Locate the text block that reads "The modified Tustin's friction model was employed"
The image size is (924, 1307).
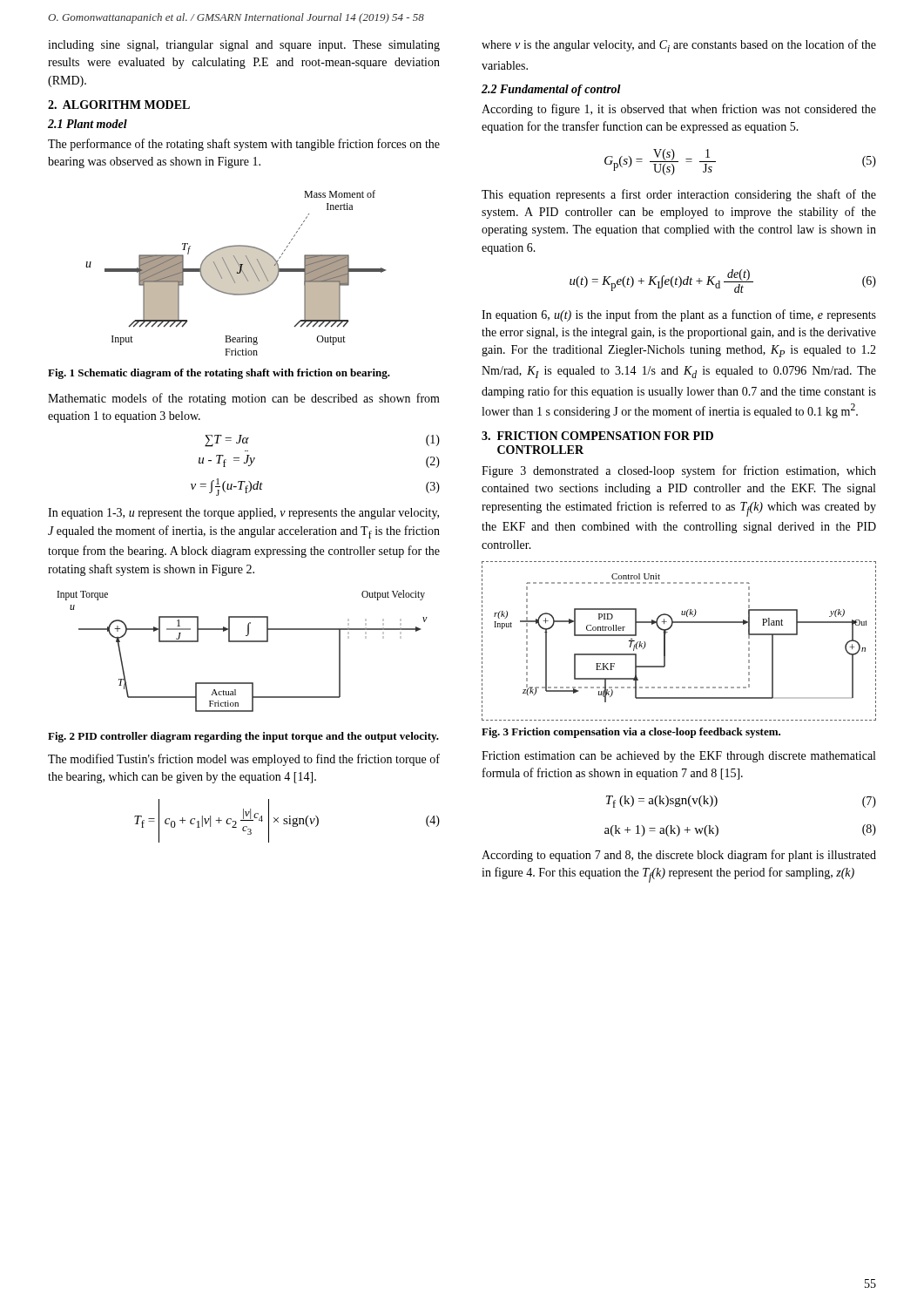click(x=244, y=769)
